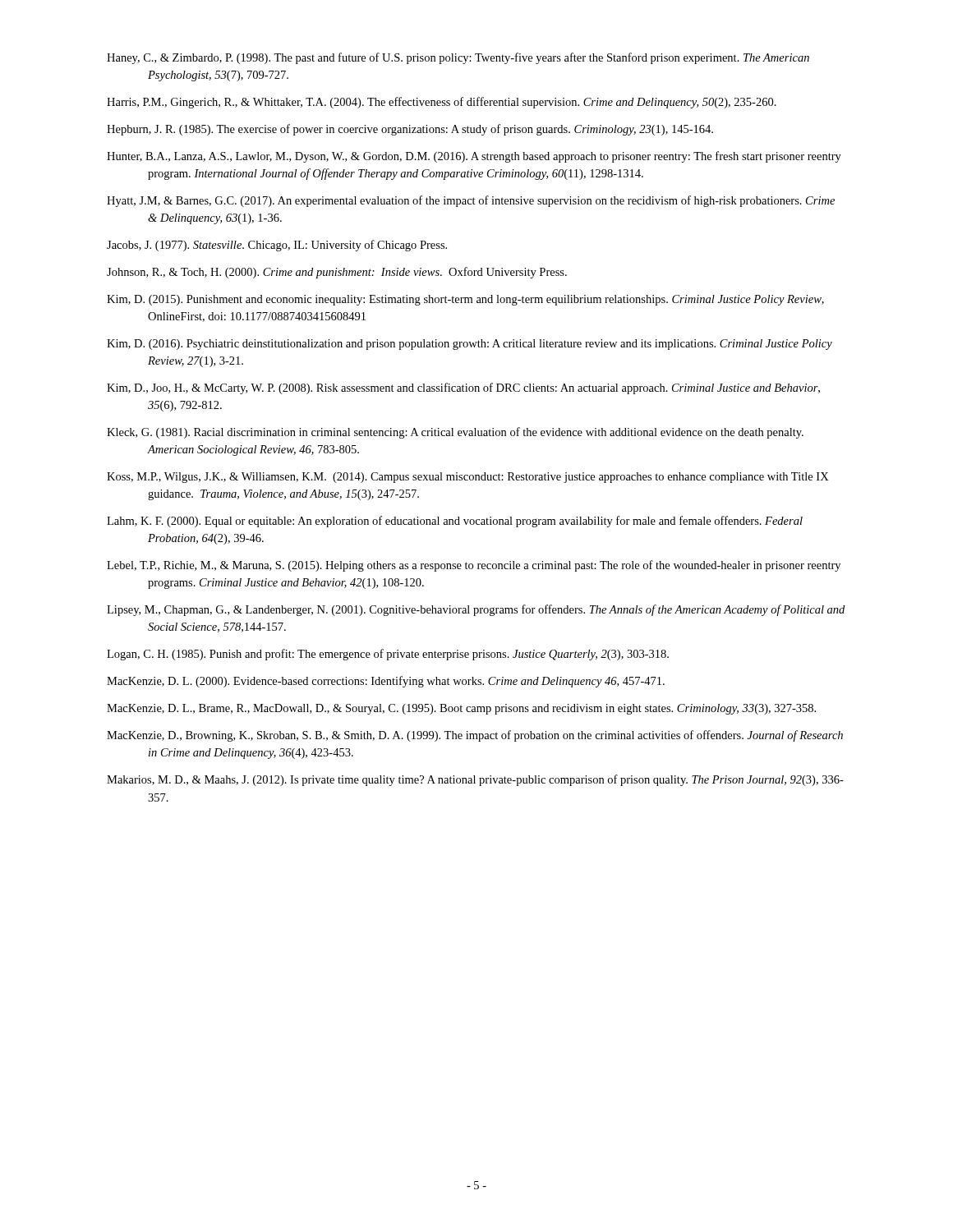Screen dimensions: 1232x953
Task: Click the passage that begins "MacKenzie, D., Browning, K., Skroban, S. B.,"
Action: (475, 744)
